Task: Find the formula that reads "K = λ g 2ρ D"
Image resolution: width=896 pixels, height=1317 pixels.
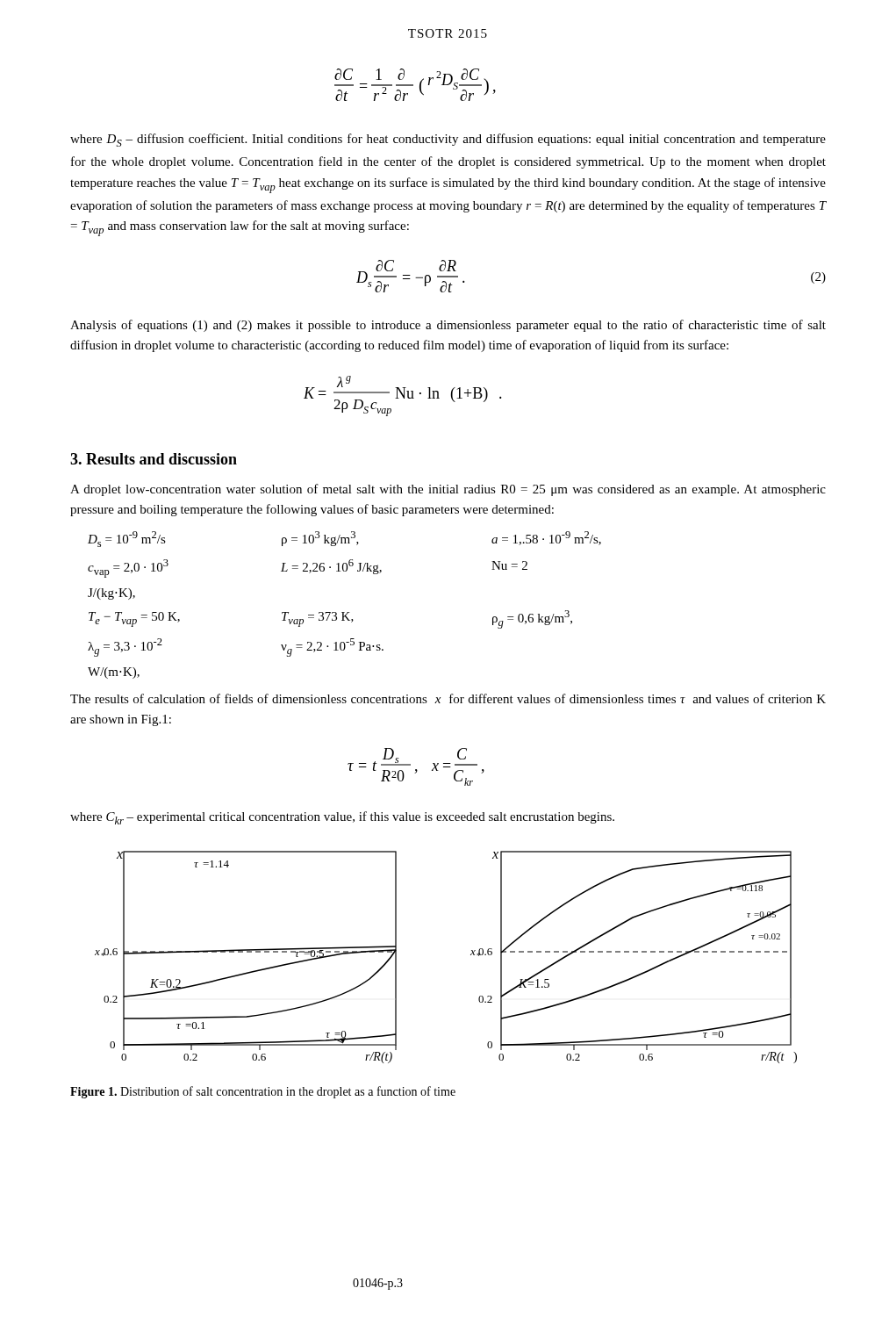Action: 448,395
